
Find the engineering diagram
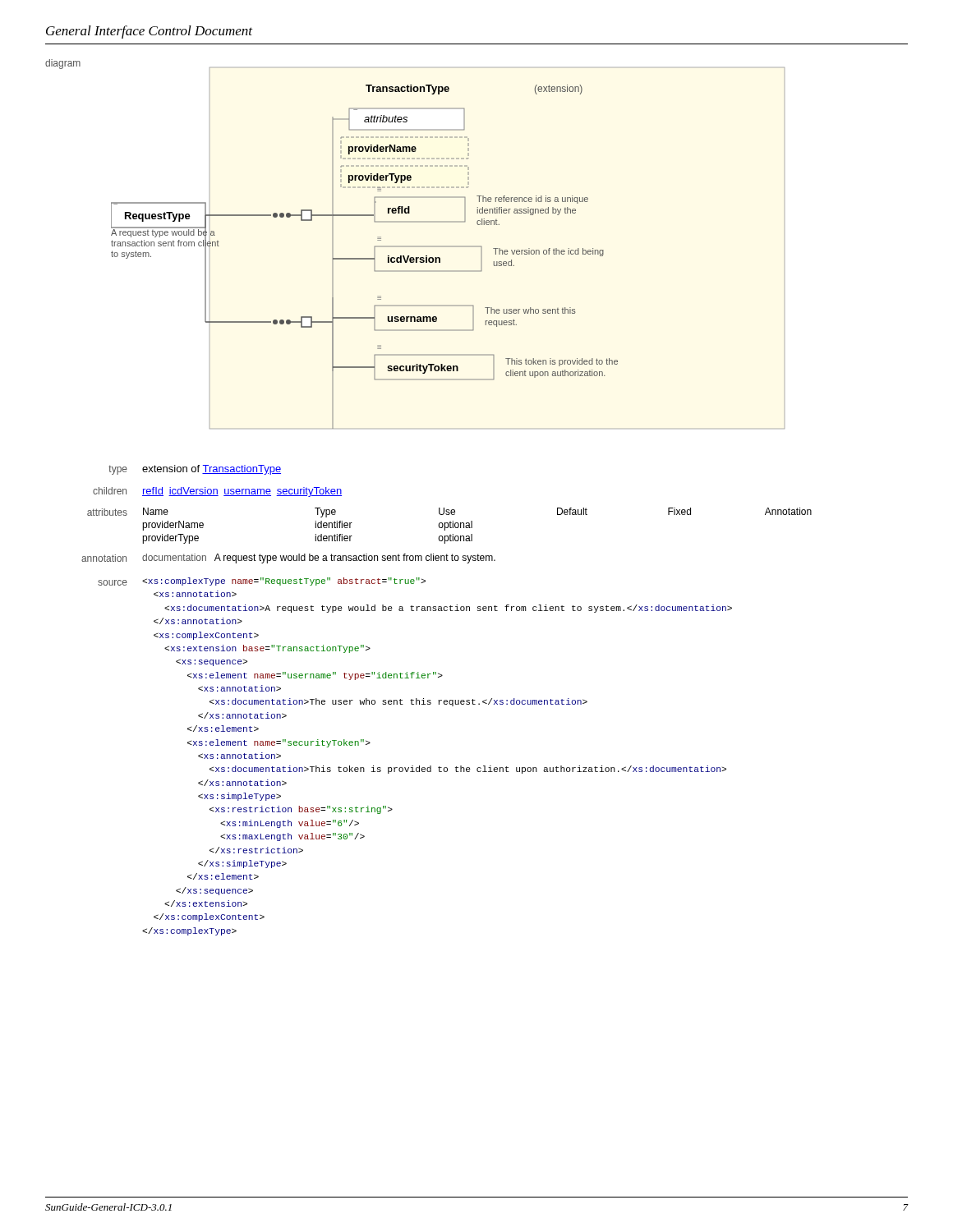pos(476,252)
